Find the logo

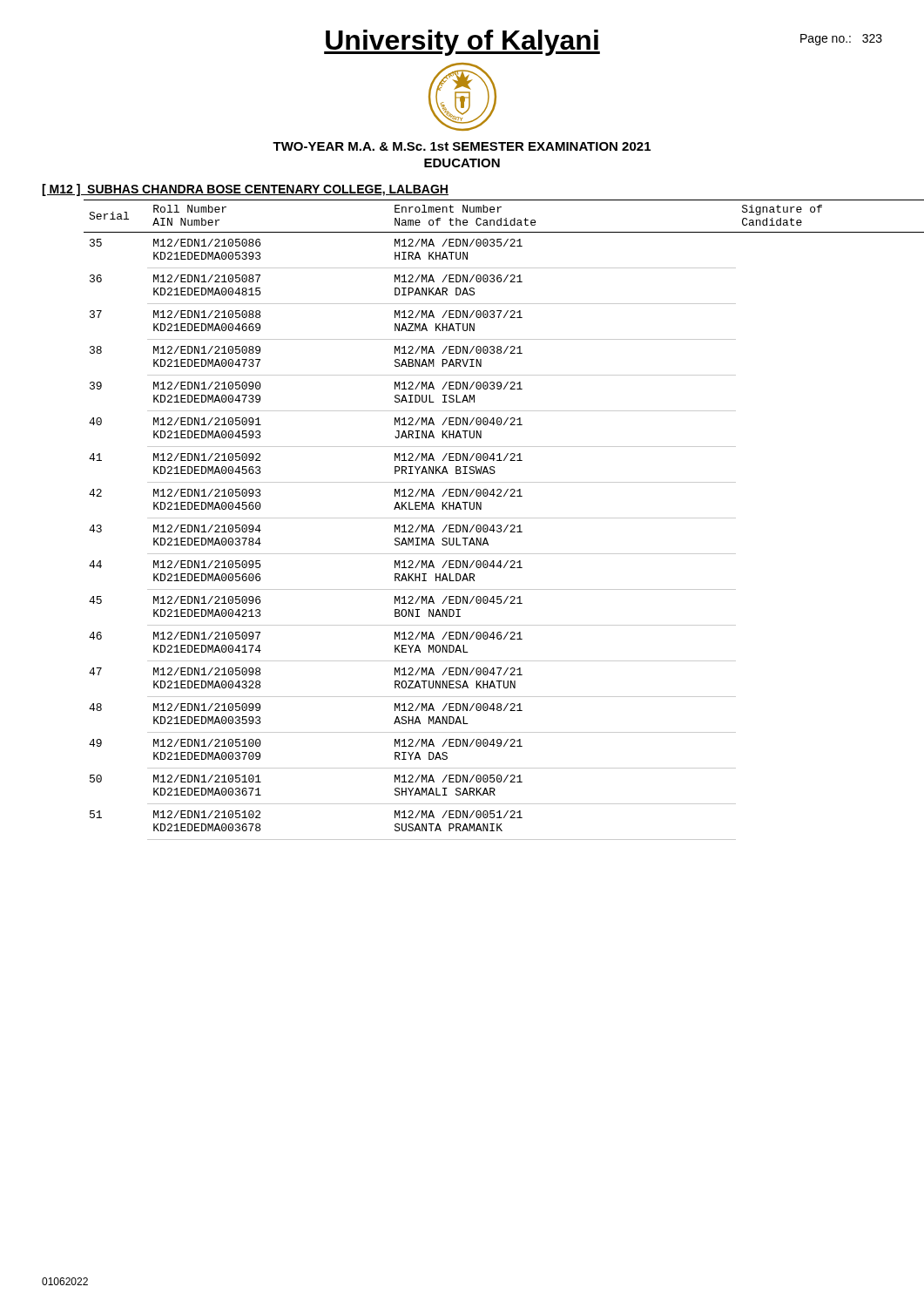pos(462,97)
